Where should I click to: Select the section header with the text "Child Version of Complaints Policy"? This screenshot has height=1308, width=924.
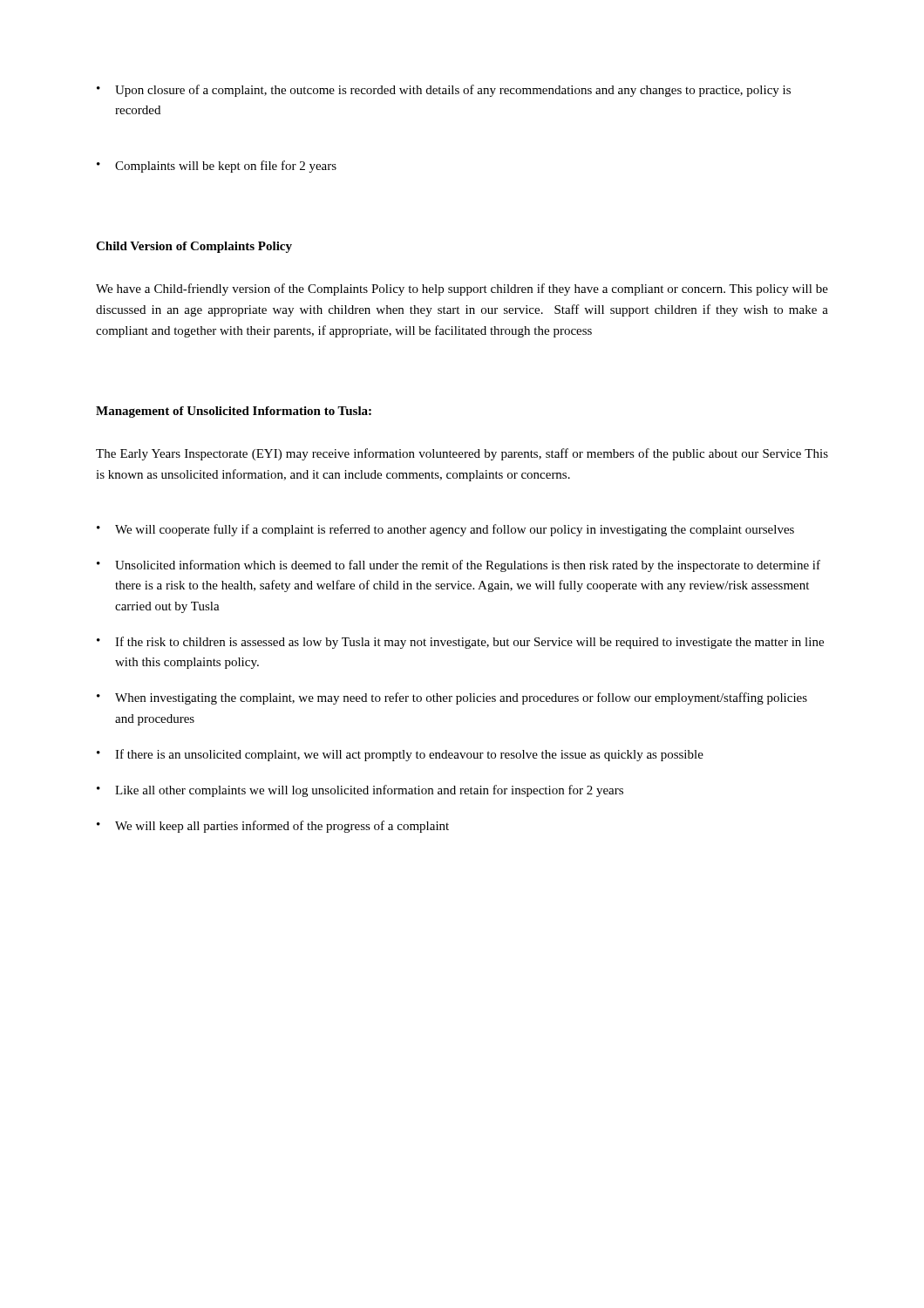point(194,246)
